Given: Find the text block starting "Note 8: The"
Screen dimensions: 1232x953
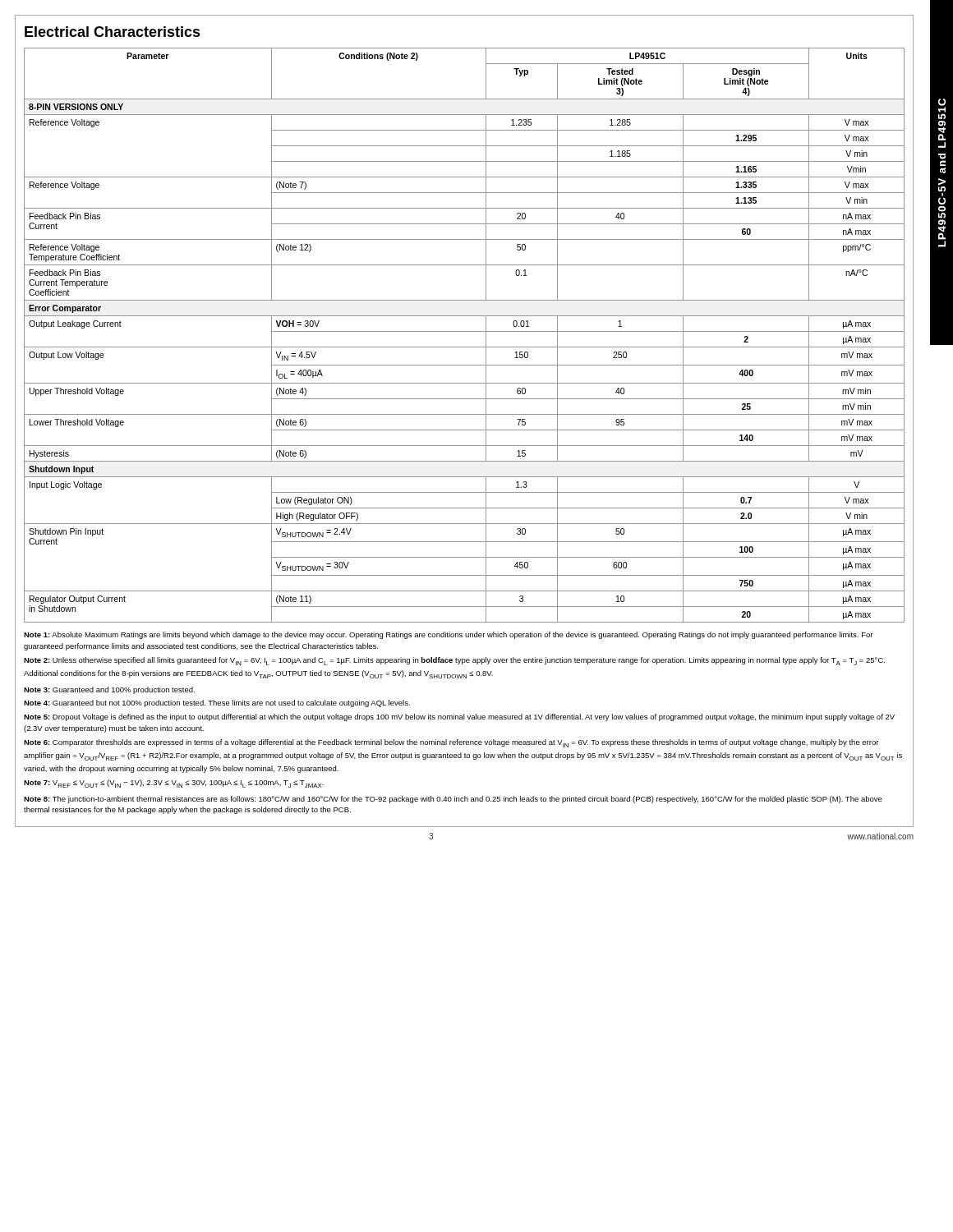Looking at the screenshot, I should click(453, 804).
